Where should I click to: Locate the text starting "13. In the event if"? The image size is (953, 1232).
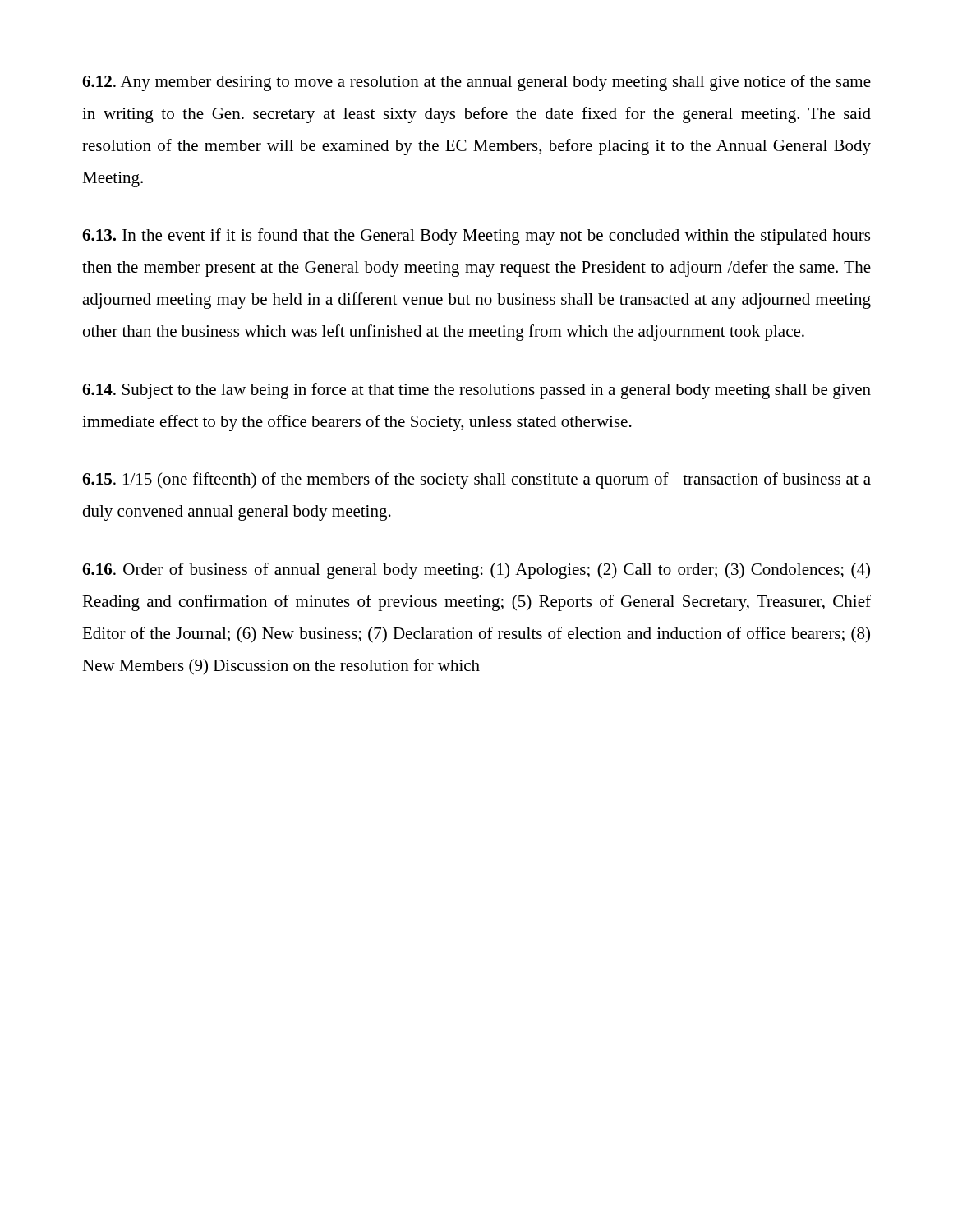point(476,283)
